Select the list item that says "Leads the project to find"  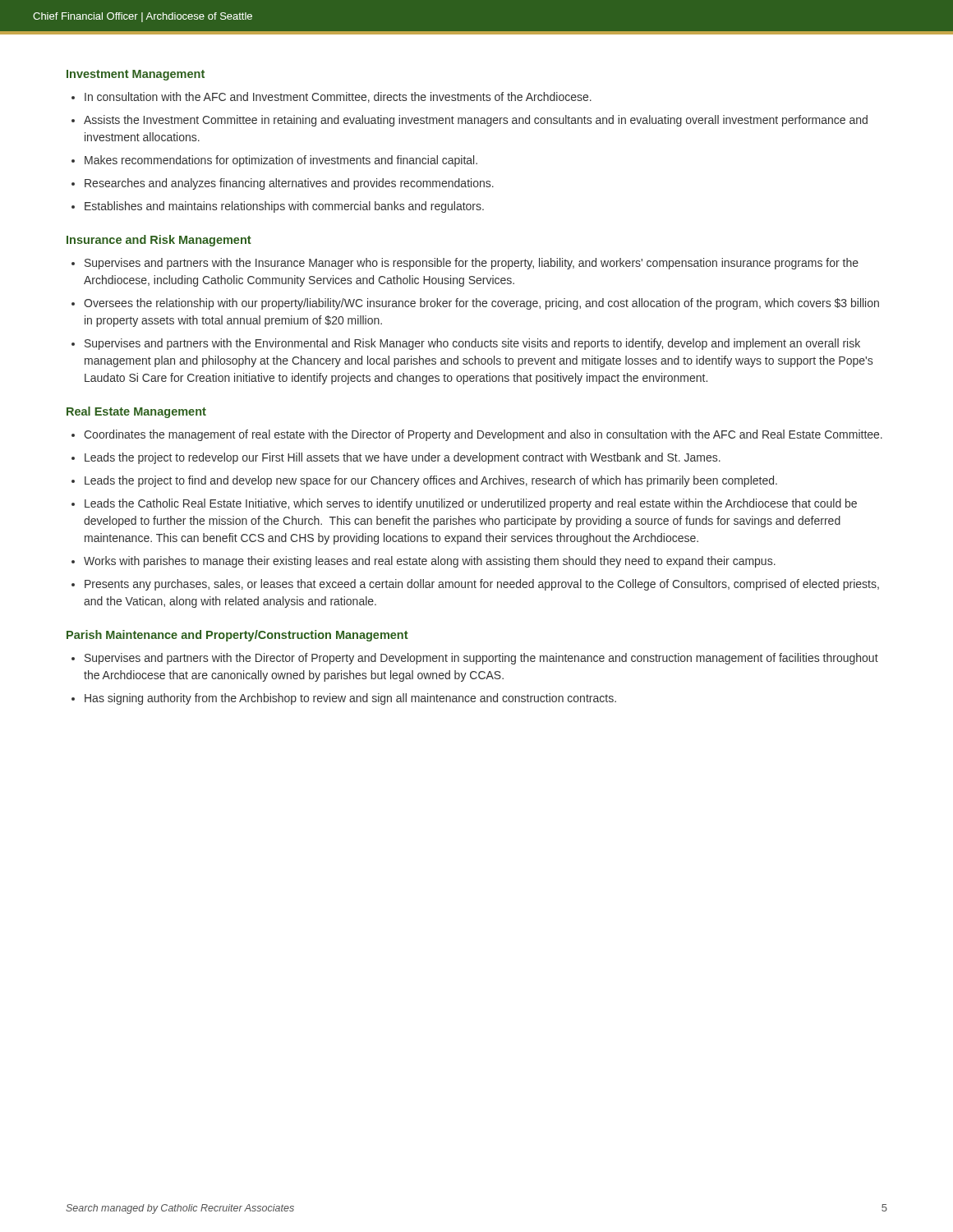point(476,481)
